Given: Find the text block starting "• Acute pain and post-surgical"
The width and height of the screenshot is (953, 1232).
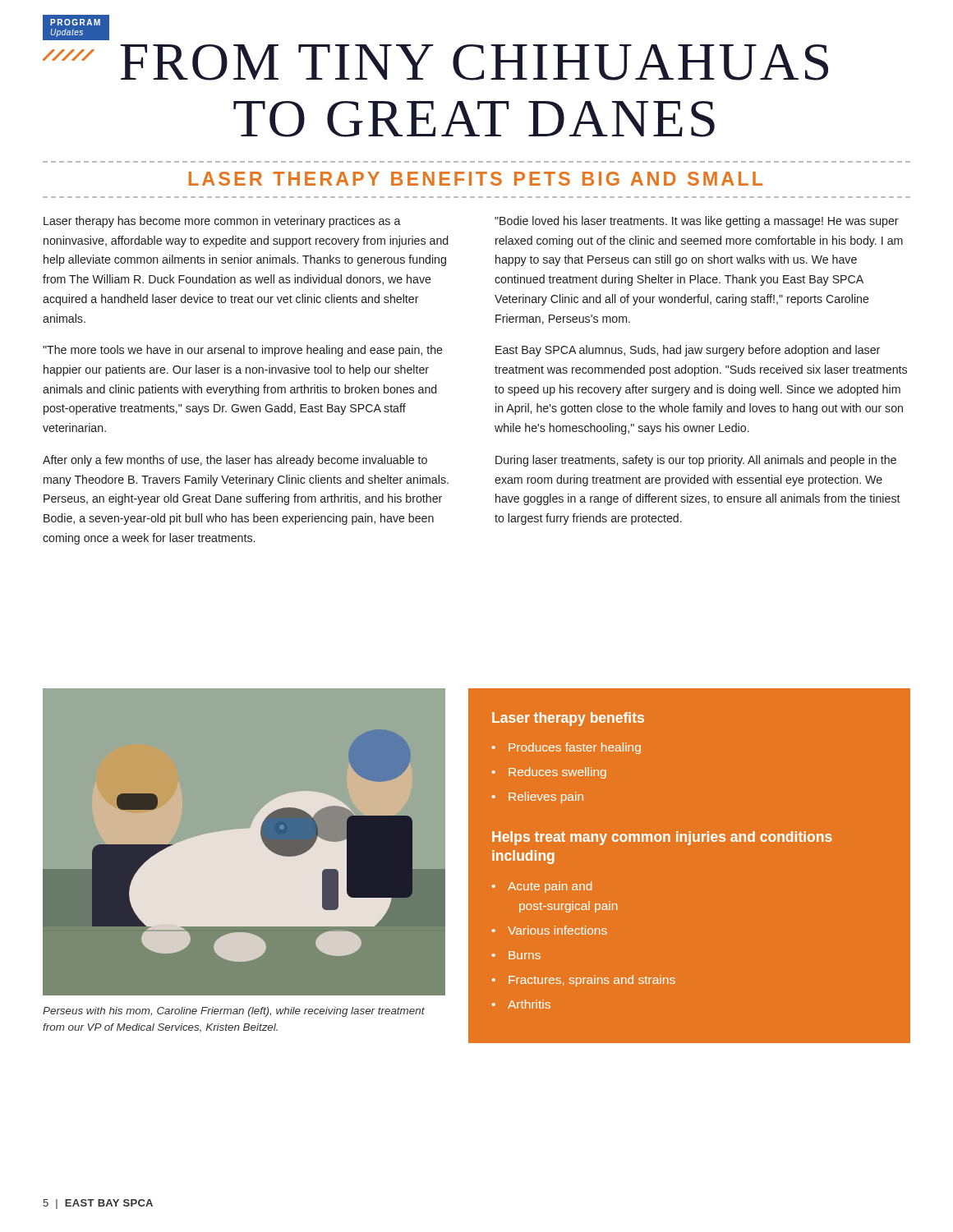Looking at the screenshot, I should (x=555, y=894).
